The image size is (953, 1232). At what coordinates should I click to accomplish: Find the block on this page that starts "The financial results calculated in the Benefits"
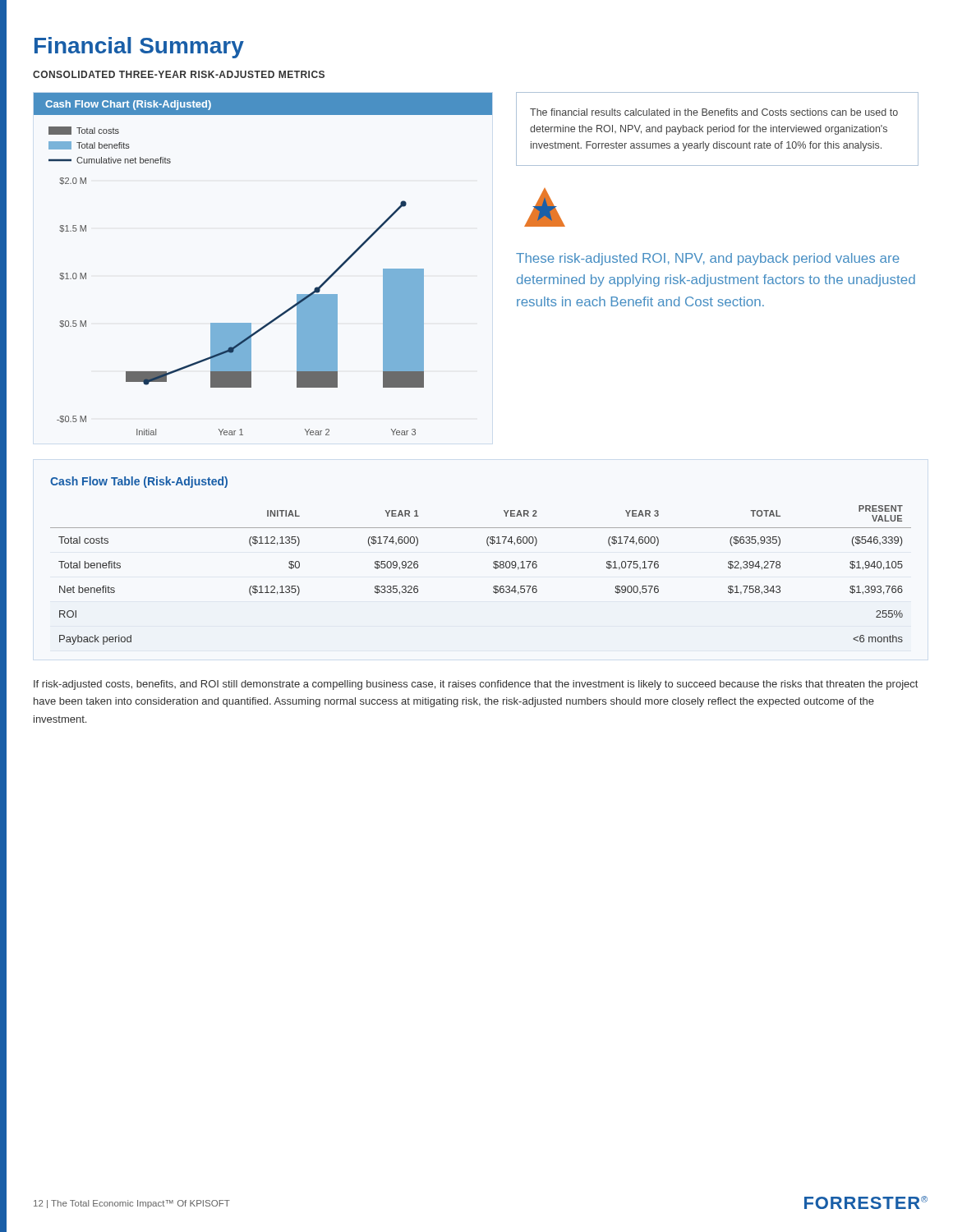[x=717, y=129]
